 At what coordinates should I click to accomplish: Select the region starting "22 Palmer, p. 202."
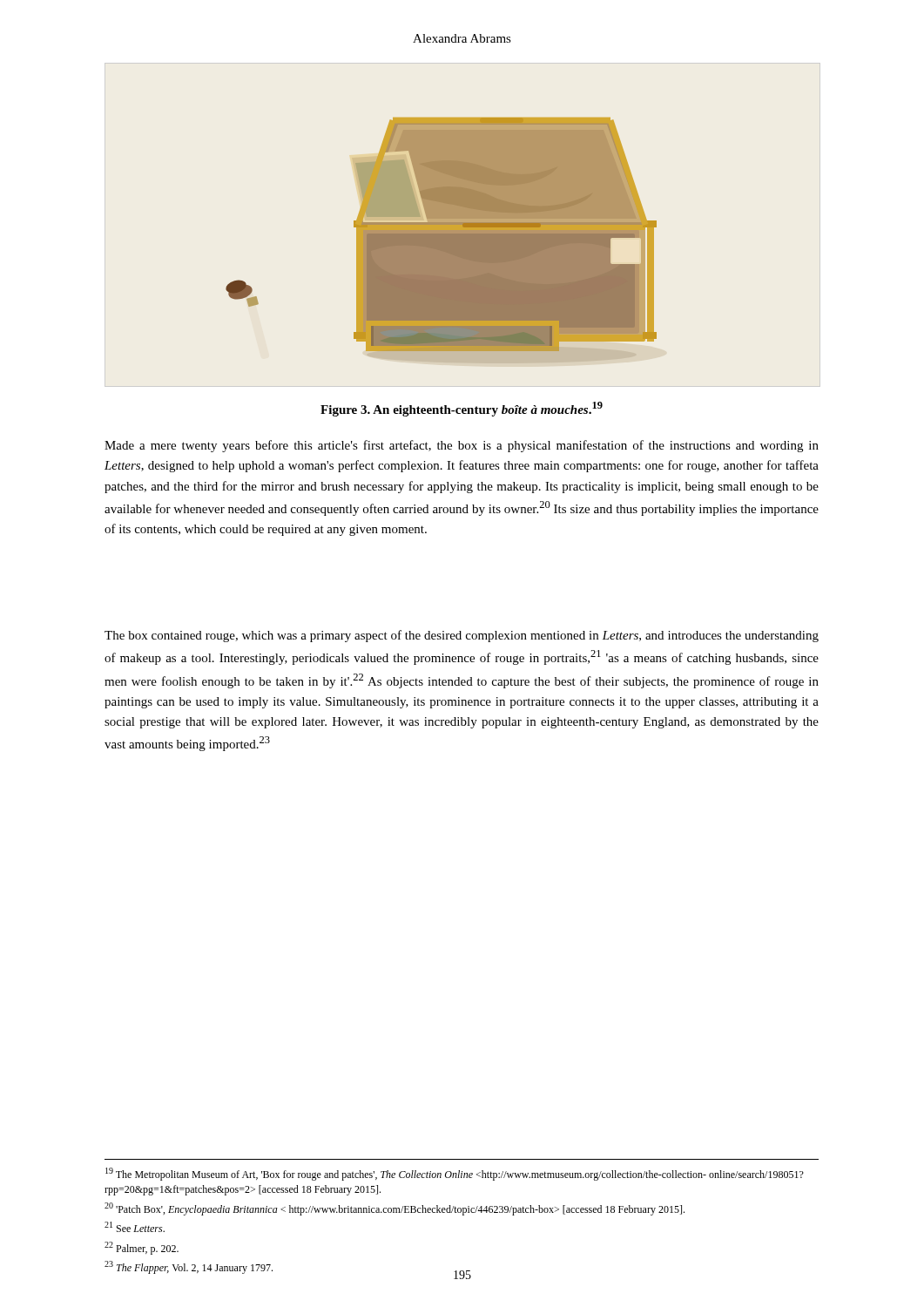[x=142, y=1247]
